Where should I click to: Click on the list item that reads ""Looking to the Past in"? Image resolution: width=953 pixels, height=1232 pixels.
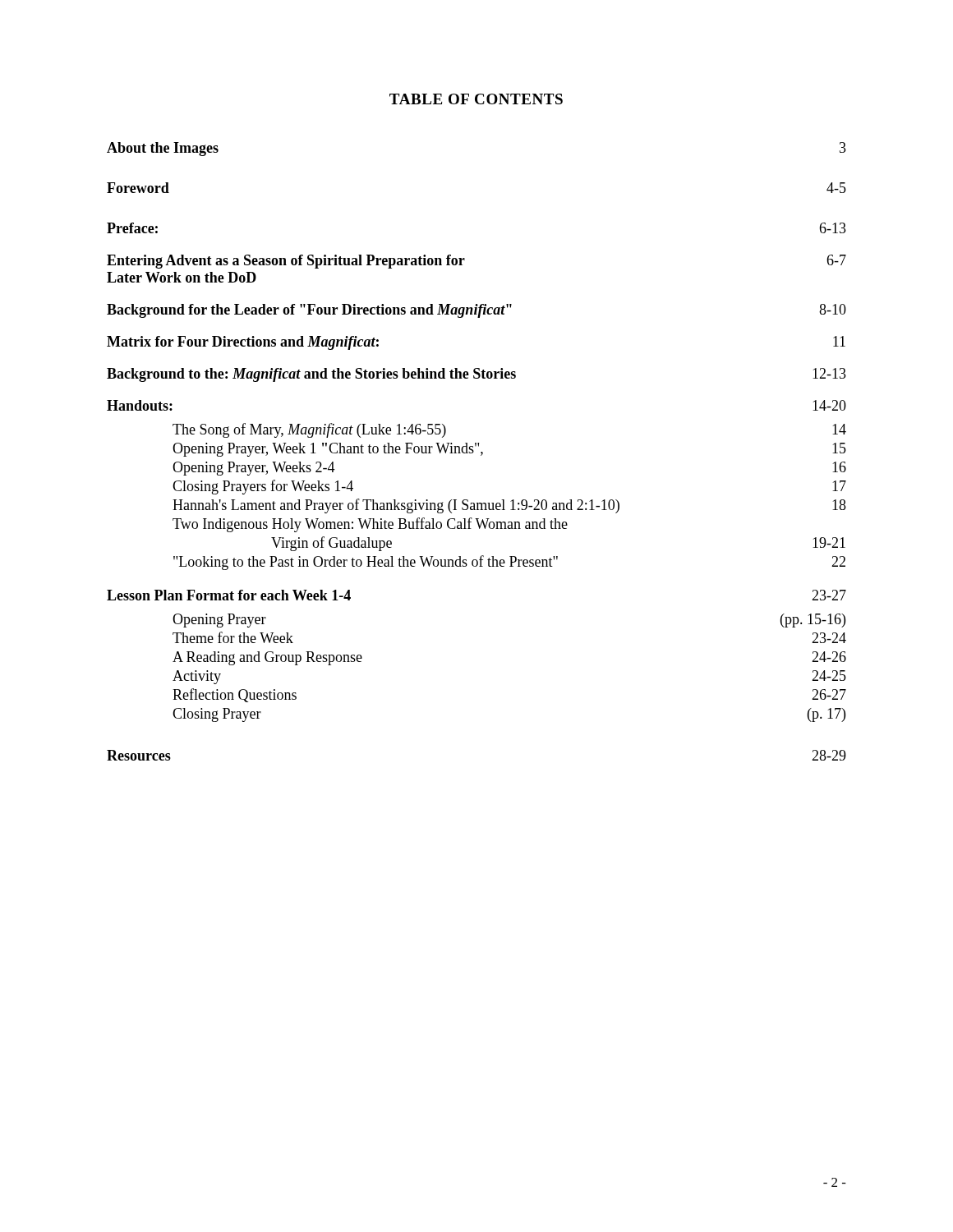point(509,562)
